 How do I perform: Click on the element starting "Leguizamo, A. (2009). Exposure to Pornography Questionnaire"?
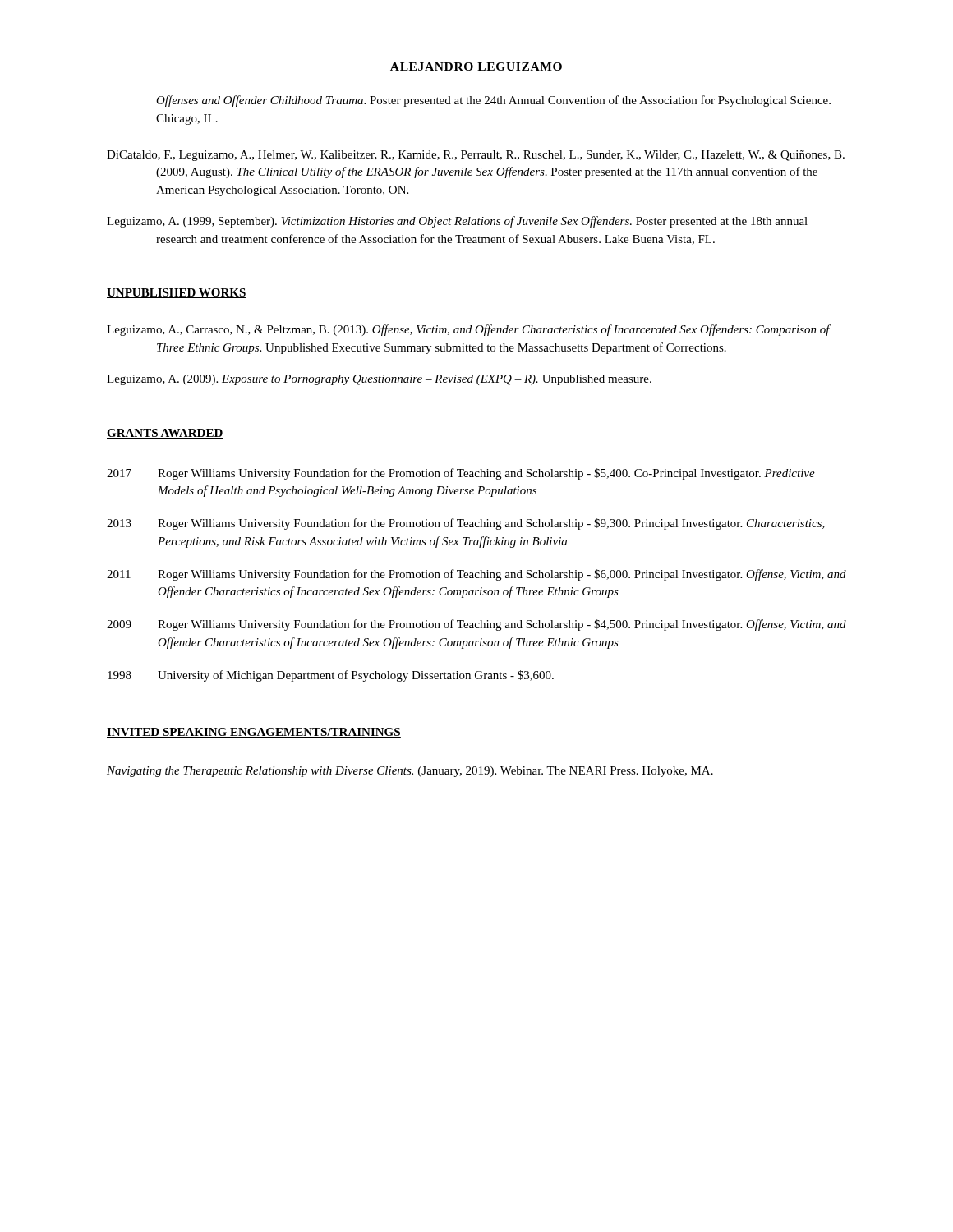point(379,378)
